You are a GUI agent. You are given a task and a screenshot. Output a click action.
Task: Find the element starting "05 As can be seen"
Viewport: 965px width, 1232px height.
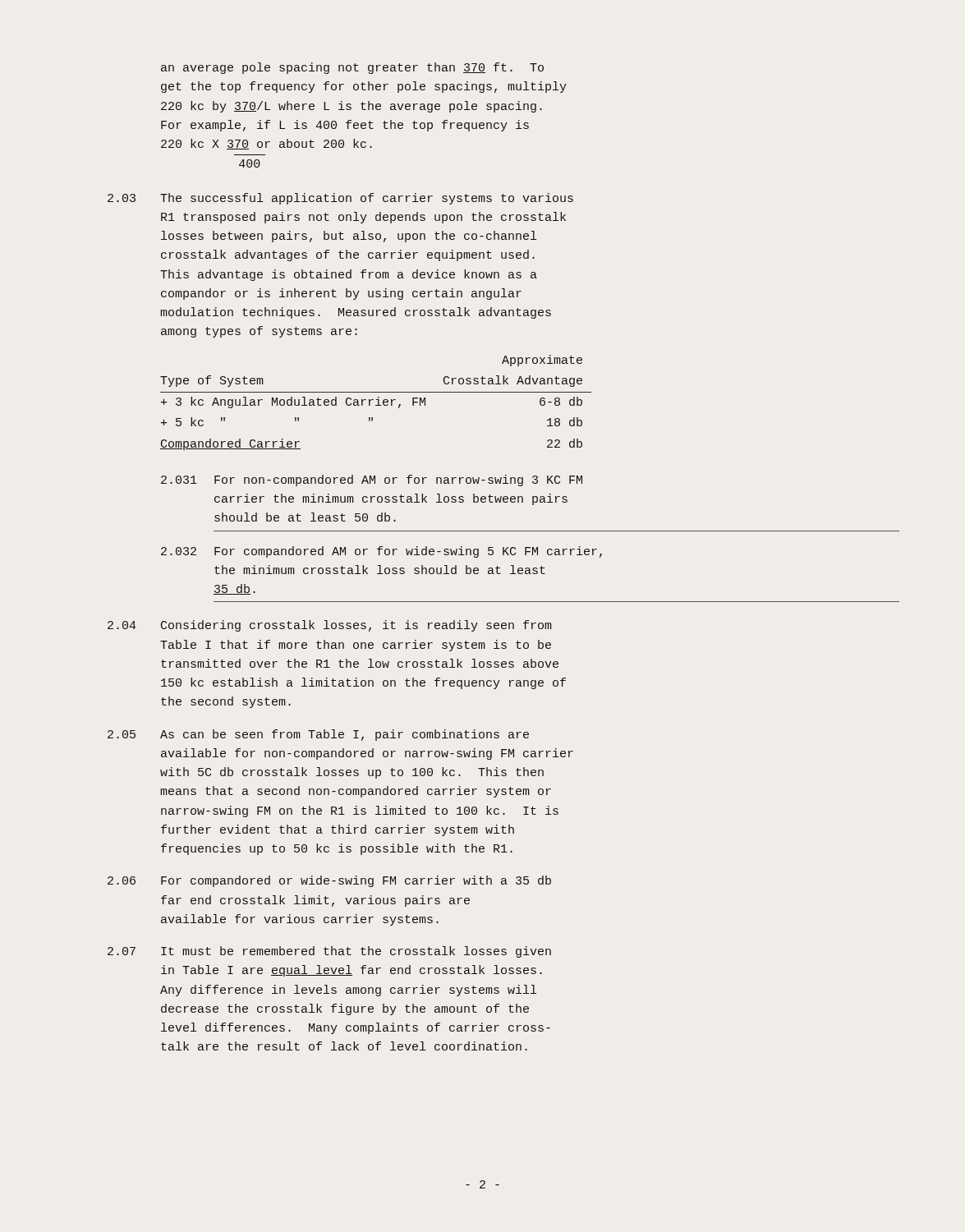point(503,792)
